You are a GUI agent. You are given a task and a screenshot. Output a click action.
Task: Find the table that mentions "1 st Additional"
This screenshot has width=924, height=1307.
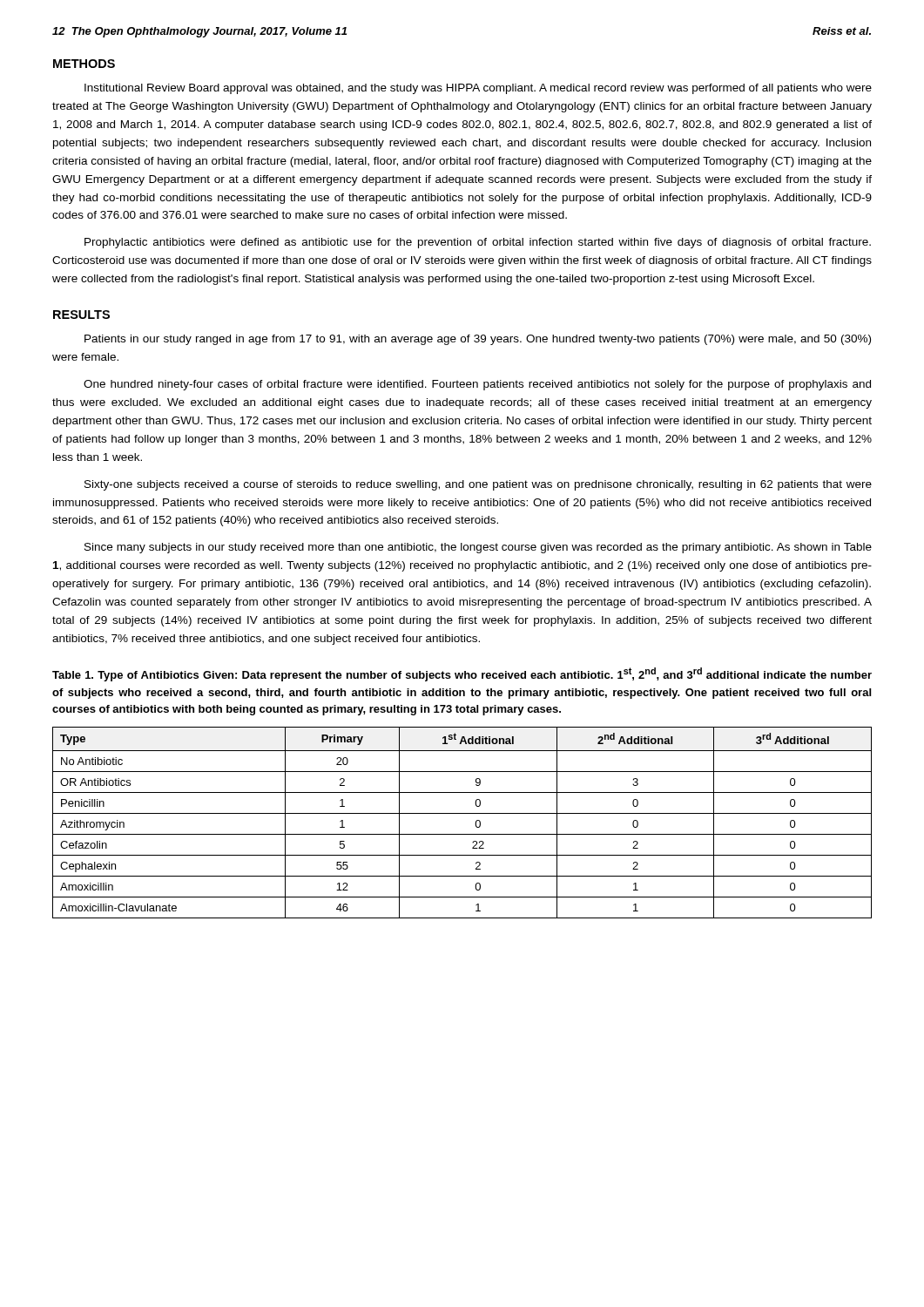pos(462,822)
